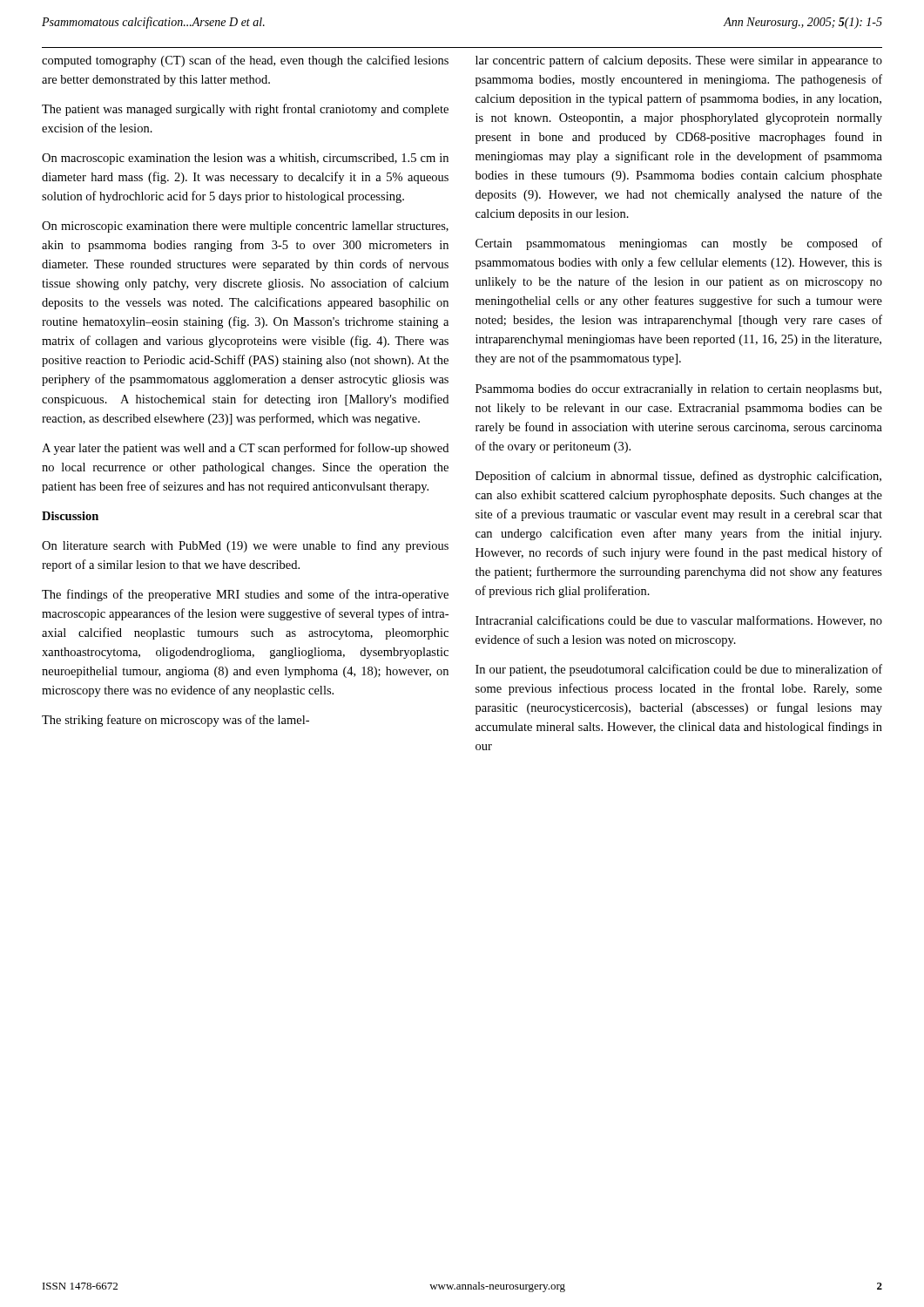Point to the passage starting "The striking feature on microscopy was"
Image resolution: width=924 pixels, height=1307 pixels.
(x=245, y=720)
